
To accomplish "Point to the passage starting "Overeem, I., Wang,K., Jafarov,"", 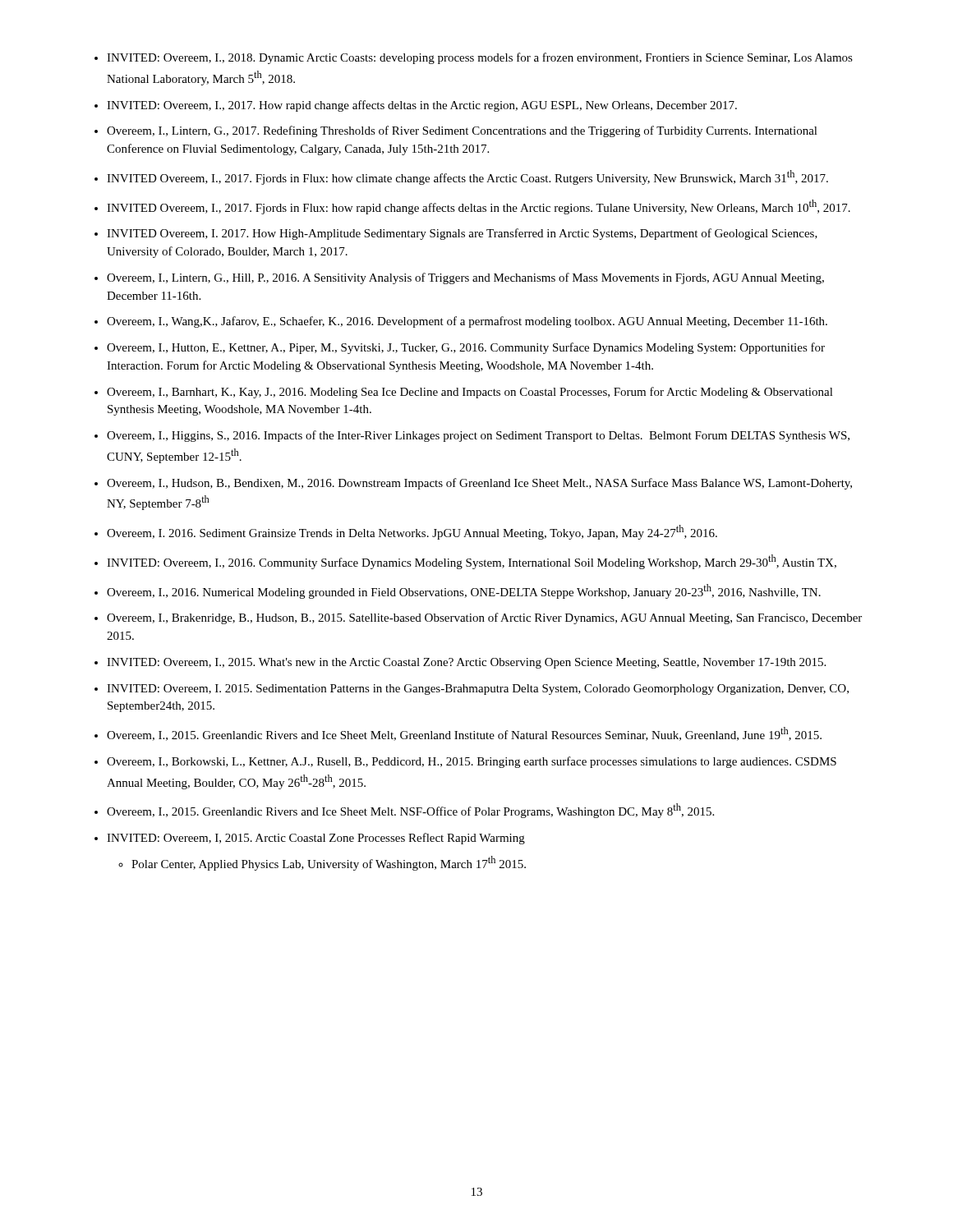I will (x=467, y=321).
